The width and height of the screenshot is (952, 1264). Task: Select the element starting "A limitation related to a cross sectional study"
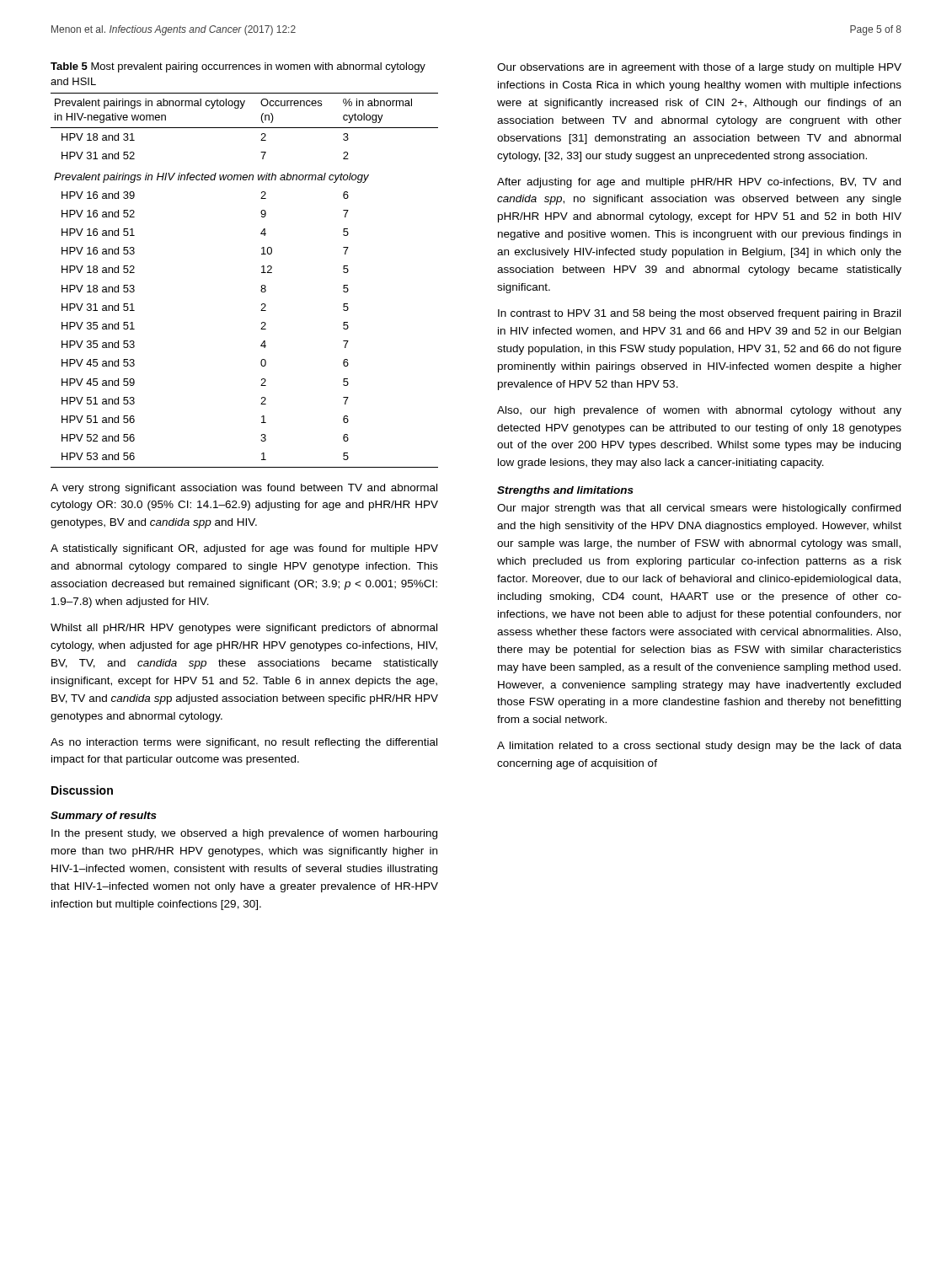tap(699, 754)
